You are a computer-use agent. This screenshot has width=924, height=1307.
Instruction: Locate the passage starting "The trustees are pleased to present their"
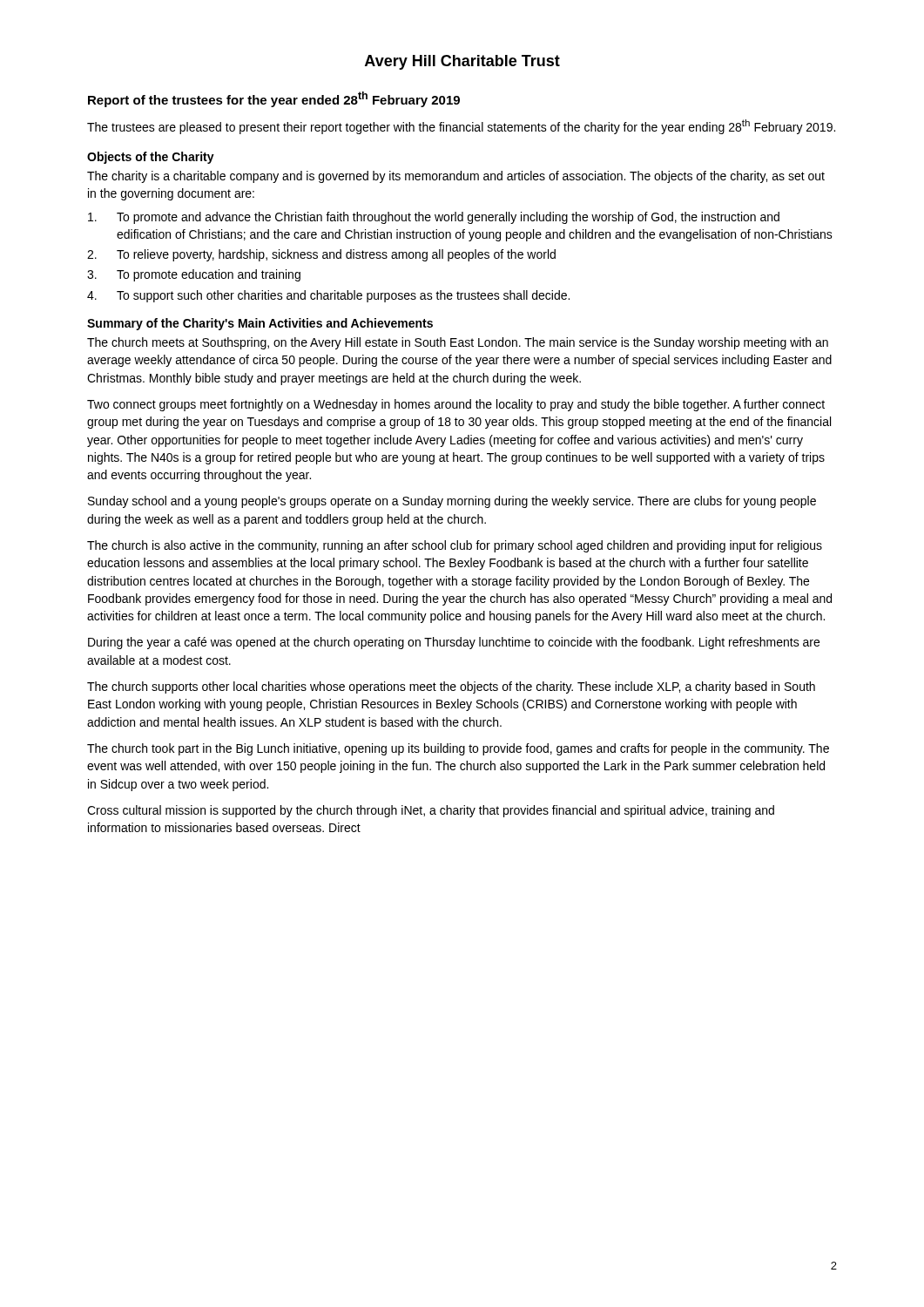coord(462,125)
